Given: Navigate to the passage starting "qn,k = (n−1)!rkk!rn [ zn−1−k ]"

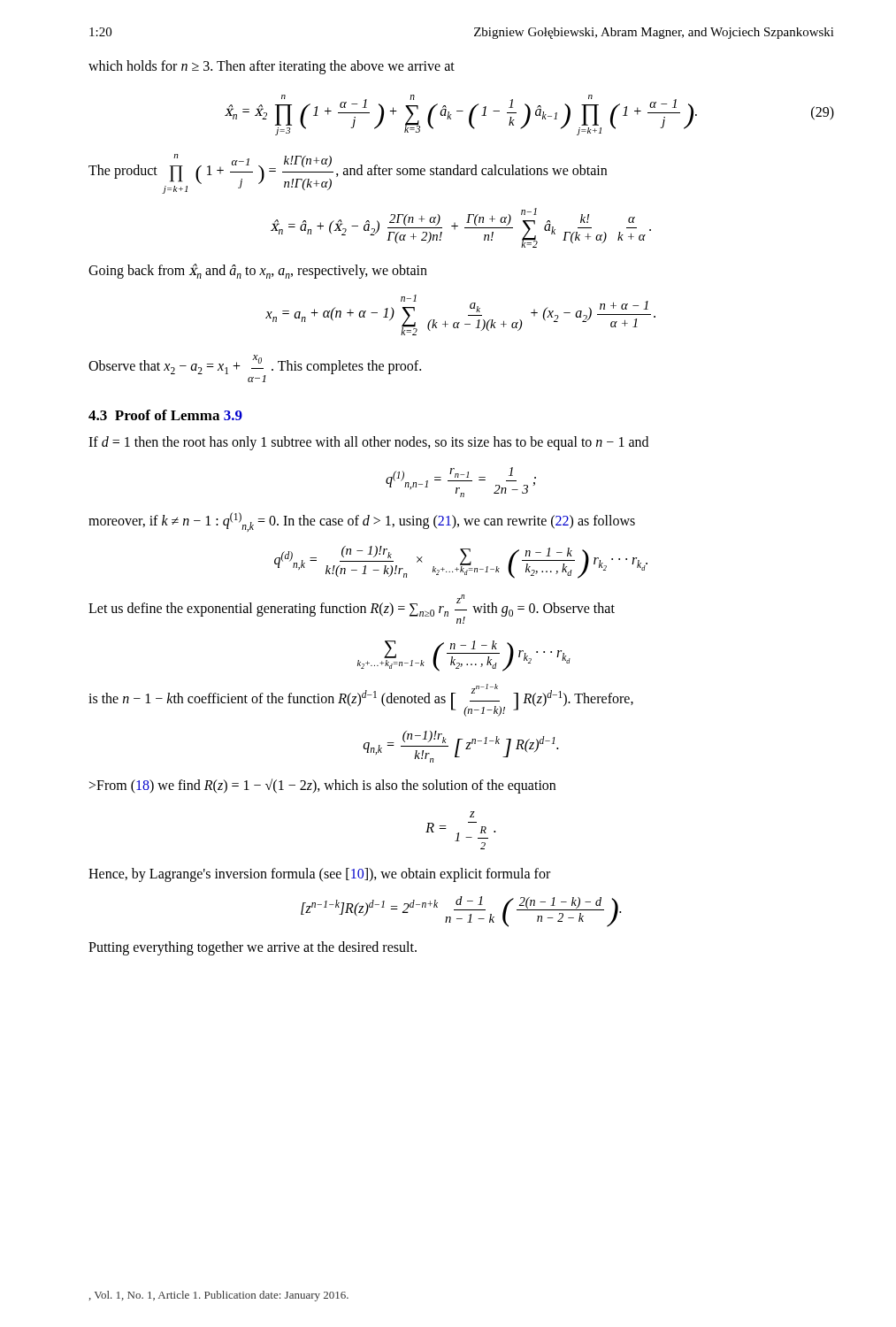Looking at the screenshot, I should coord(461,746).
